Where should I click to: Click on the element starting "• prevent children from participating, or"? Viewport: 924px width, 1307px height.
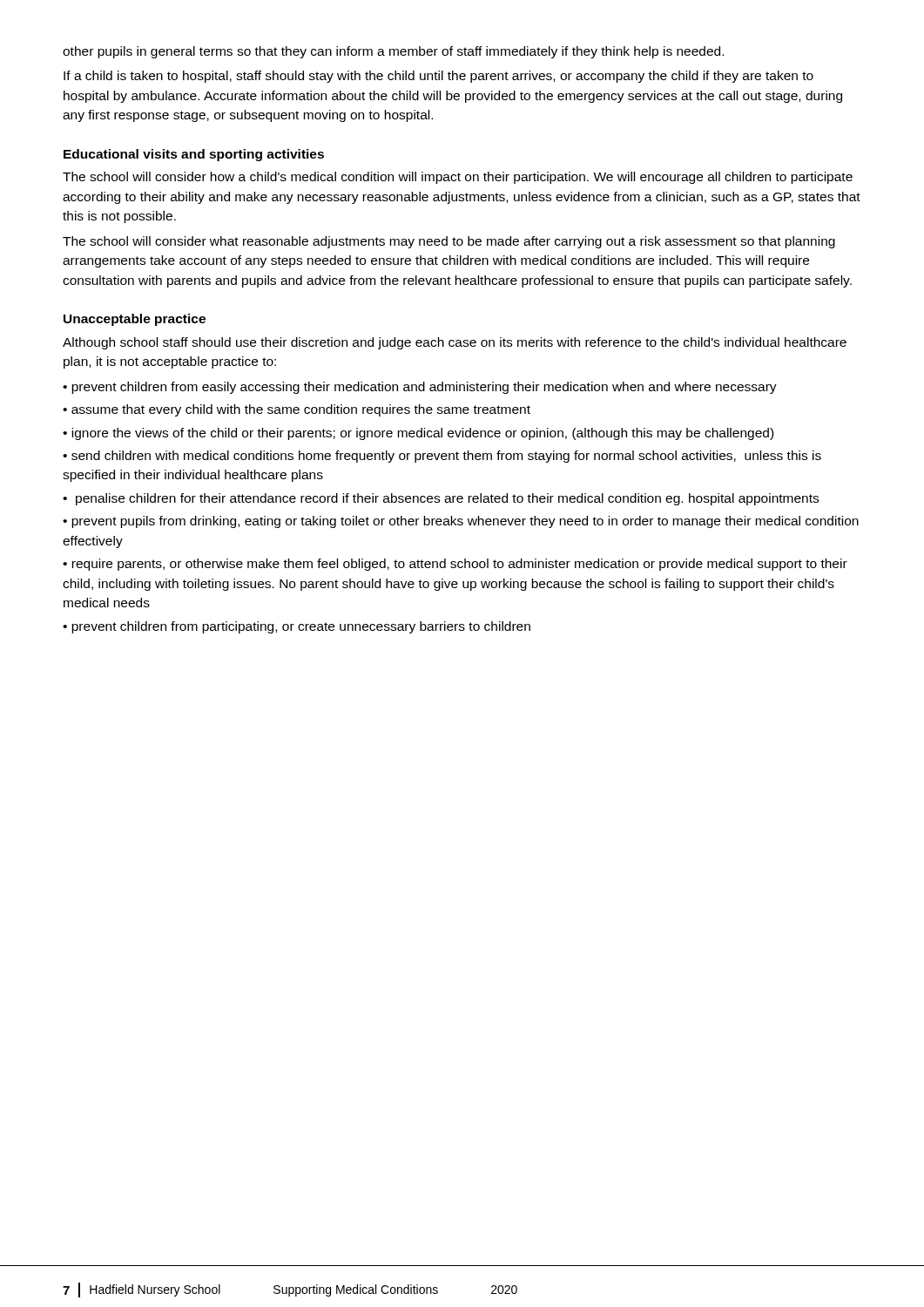coord(462,626)
